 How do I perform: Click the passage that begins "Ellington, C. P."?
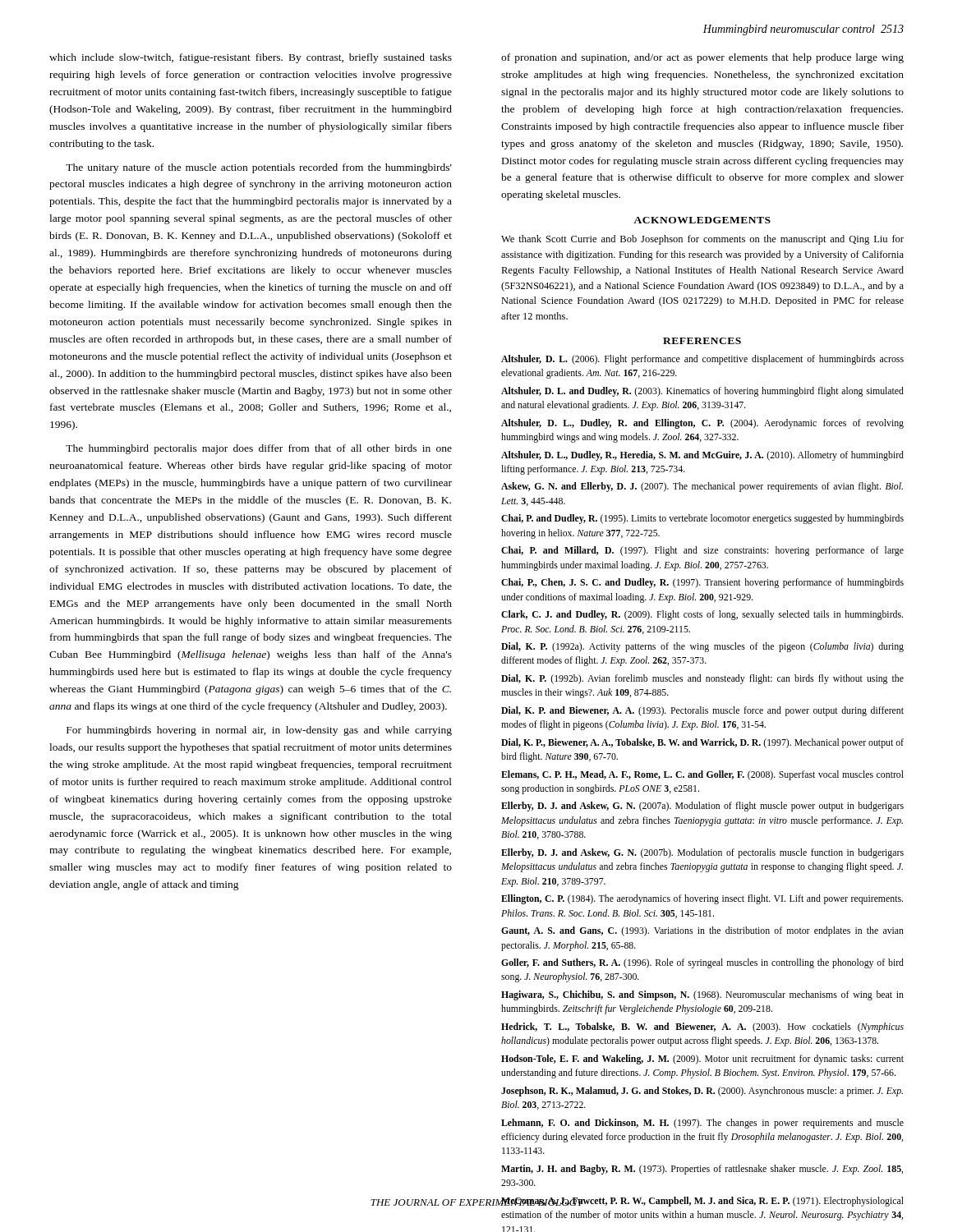click(702, 906)
